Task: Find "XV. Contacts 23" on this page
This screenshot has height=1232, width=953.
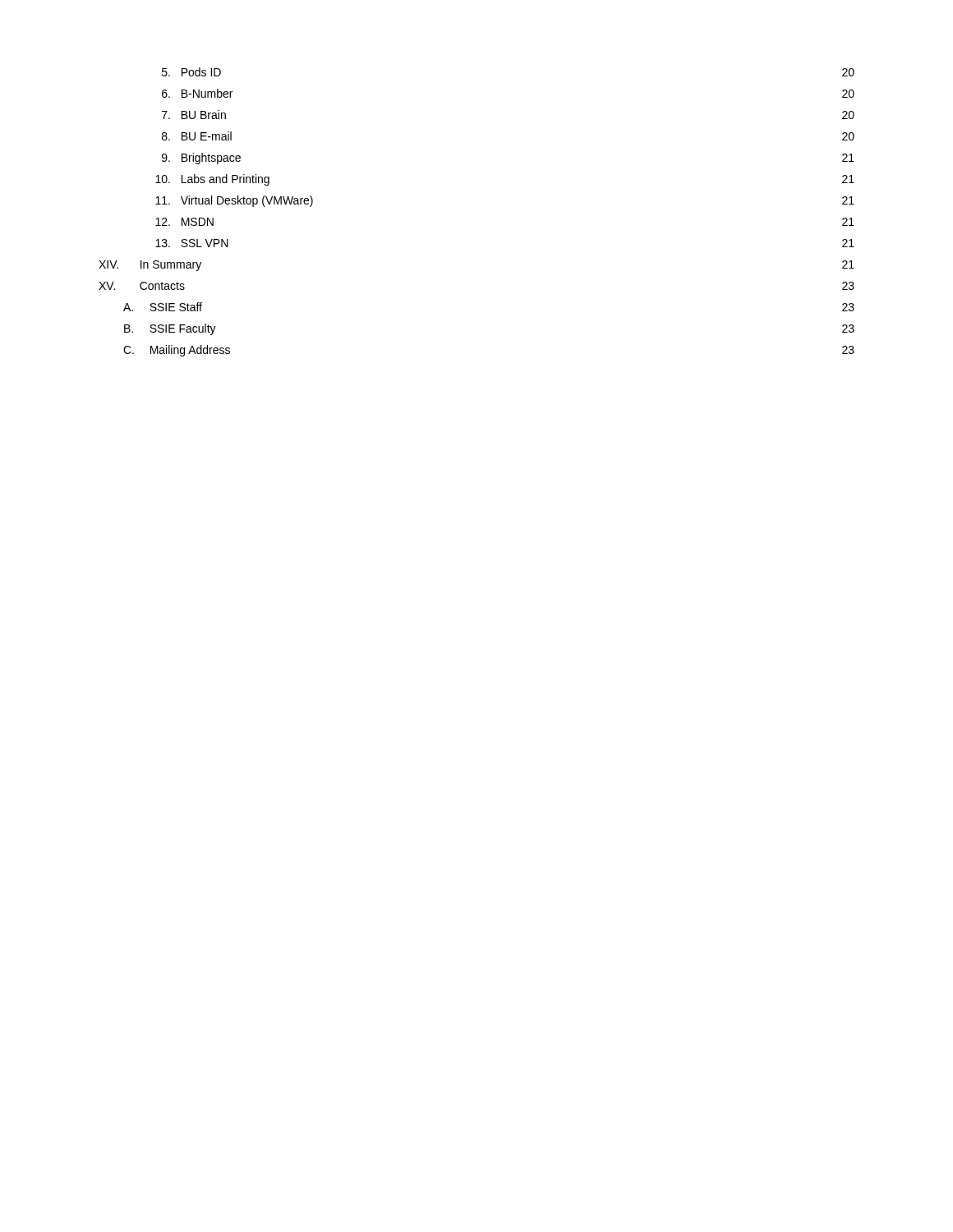Action: tap(107, 285)
